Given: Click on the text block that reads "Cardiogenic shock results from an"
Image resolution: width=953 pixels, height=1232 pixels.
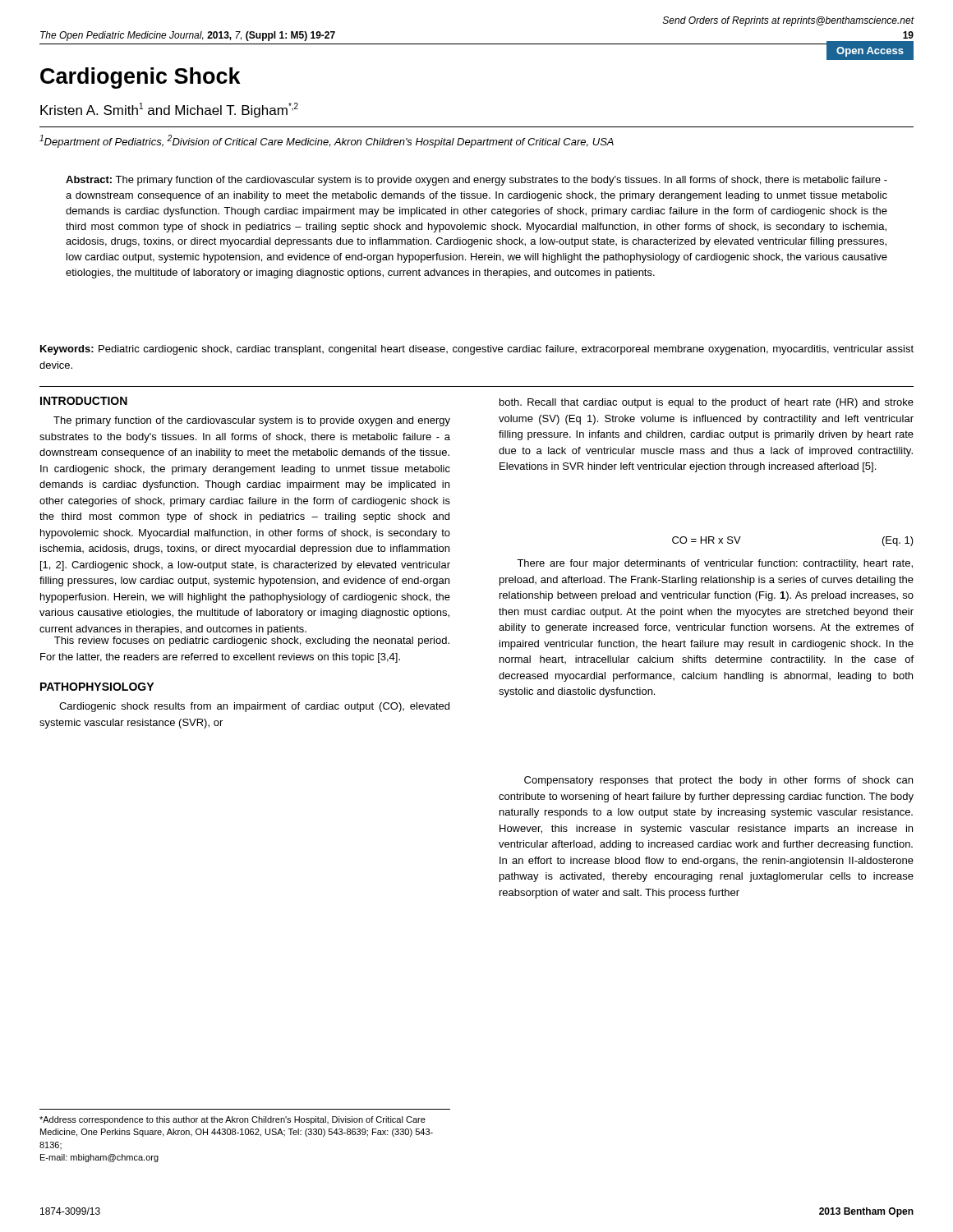Looking at the screenshot, I should (245, 714).
